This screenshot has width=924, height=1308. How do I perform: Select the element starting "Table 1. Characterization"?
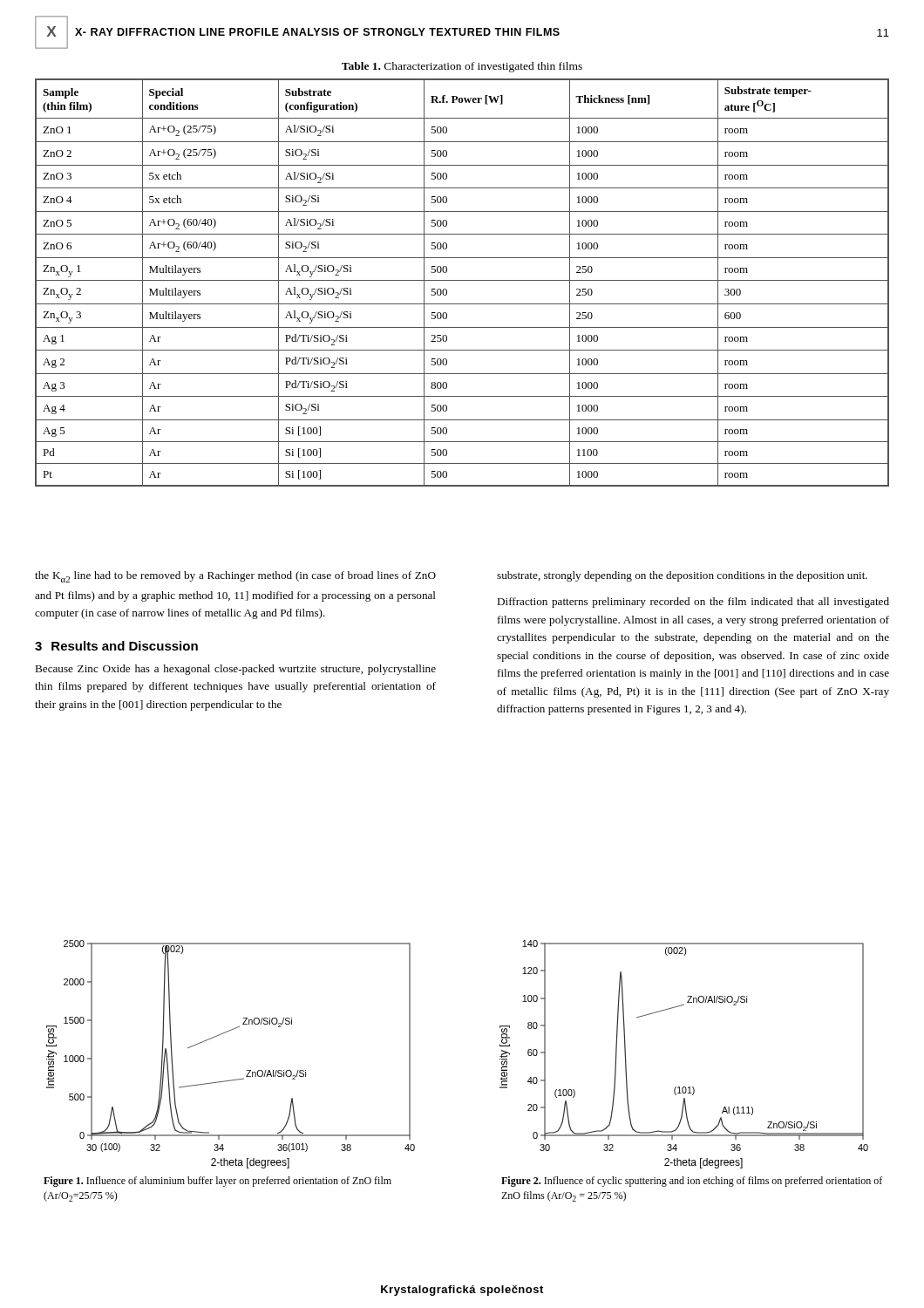[462, 66]
